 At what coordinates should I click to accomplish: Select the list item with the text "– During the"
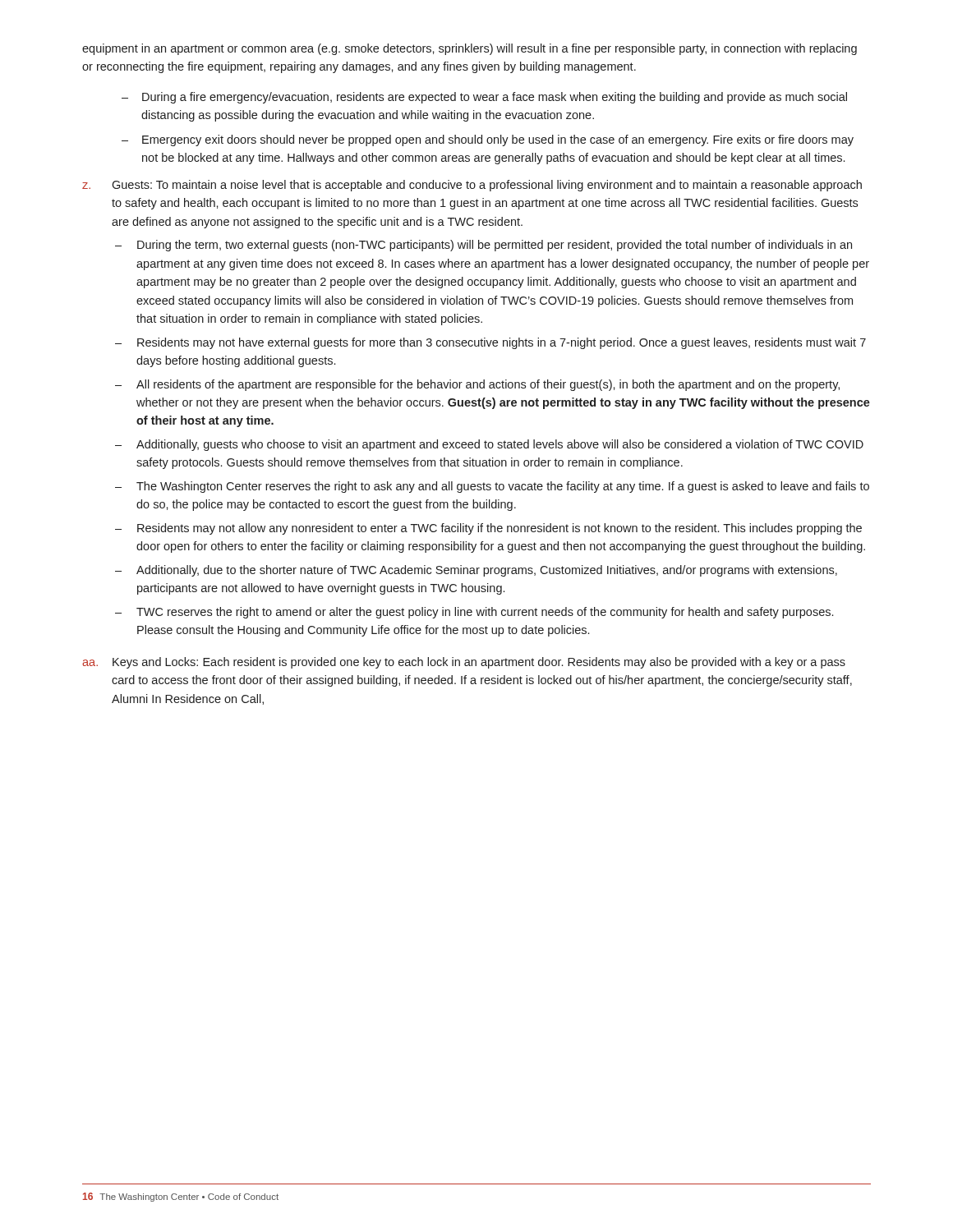coord(493,282)
